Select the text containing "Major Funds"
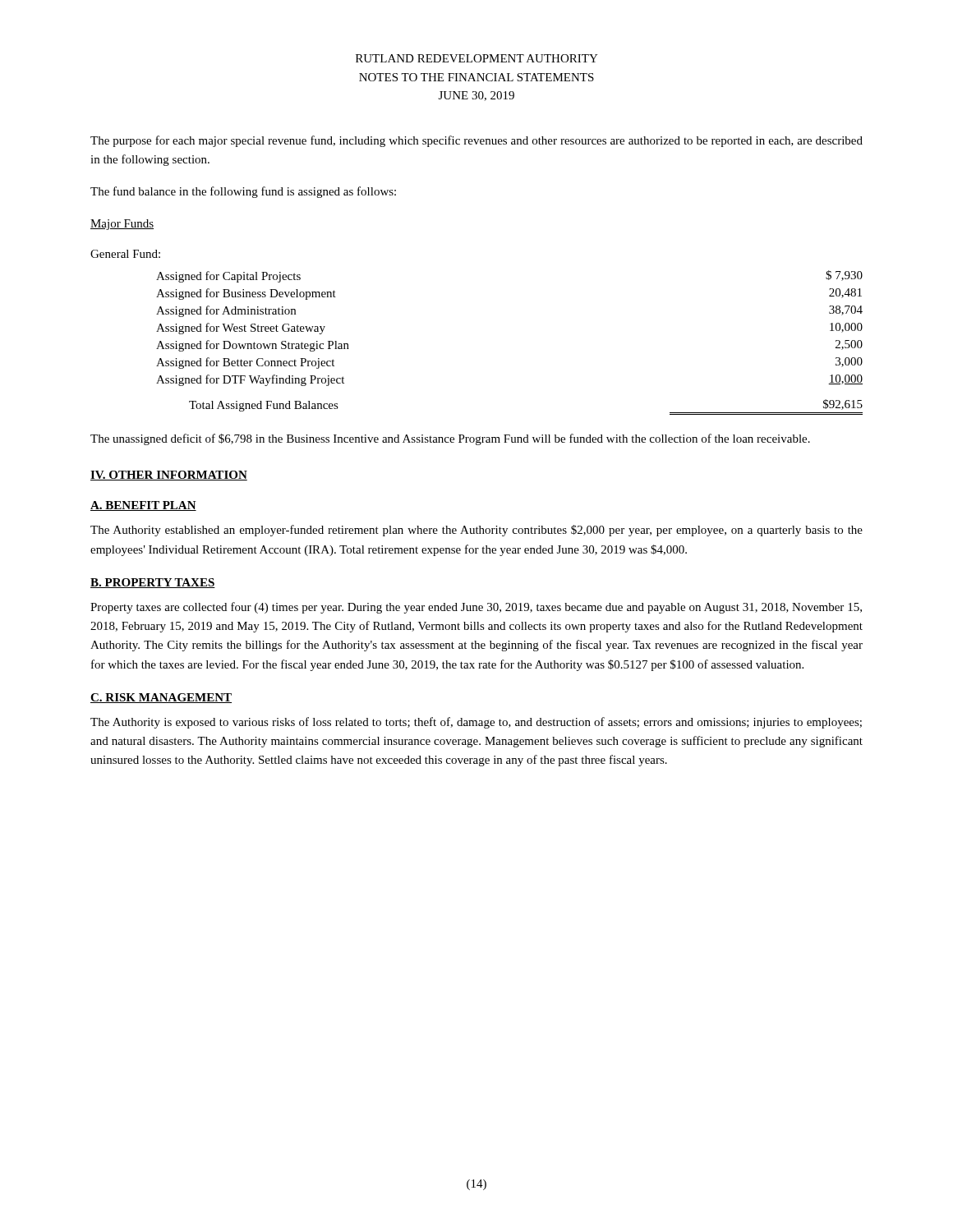This screenshot has width=953, height=1232. (122, 224)
